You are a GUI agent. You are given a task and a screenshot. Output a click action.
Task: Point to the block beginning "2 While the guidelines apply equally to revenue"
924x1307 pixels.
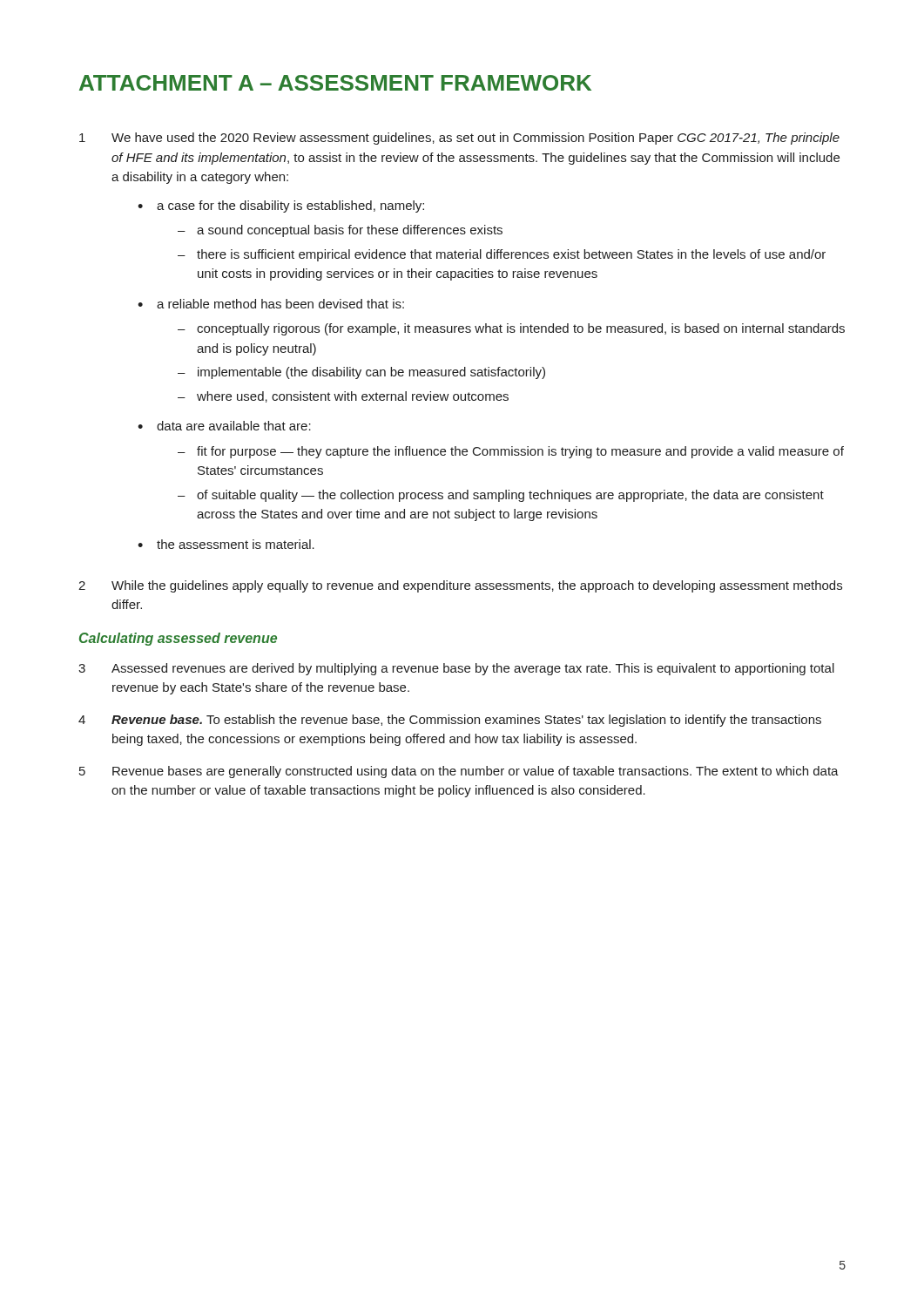462,595
